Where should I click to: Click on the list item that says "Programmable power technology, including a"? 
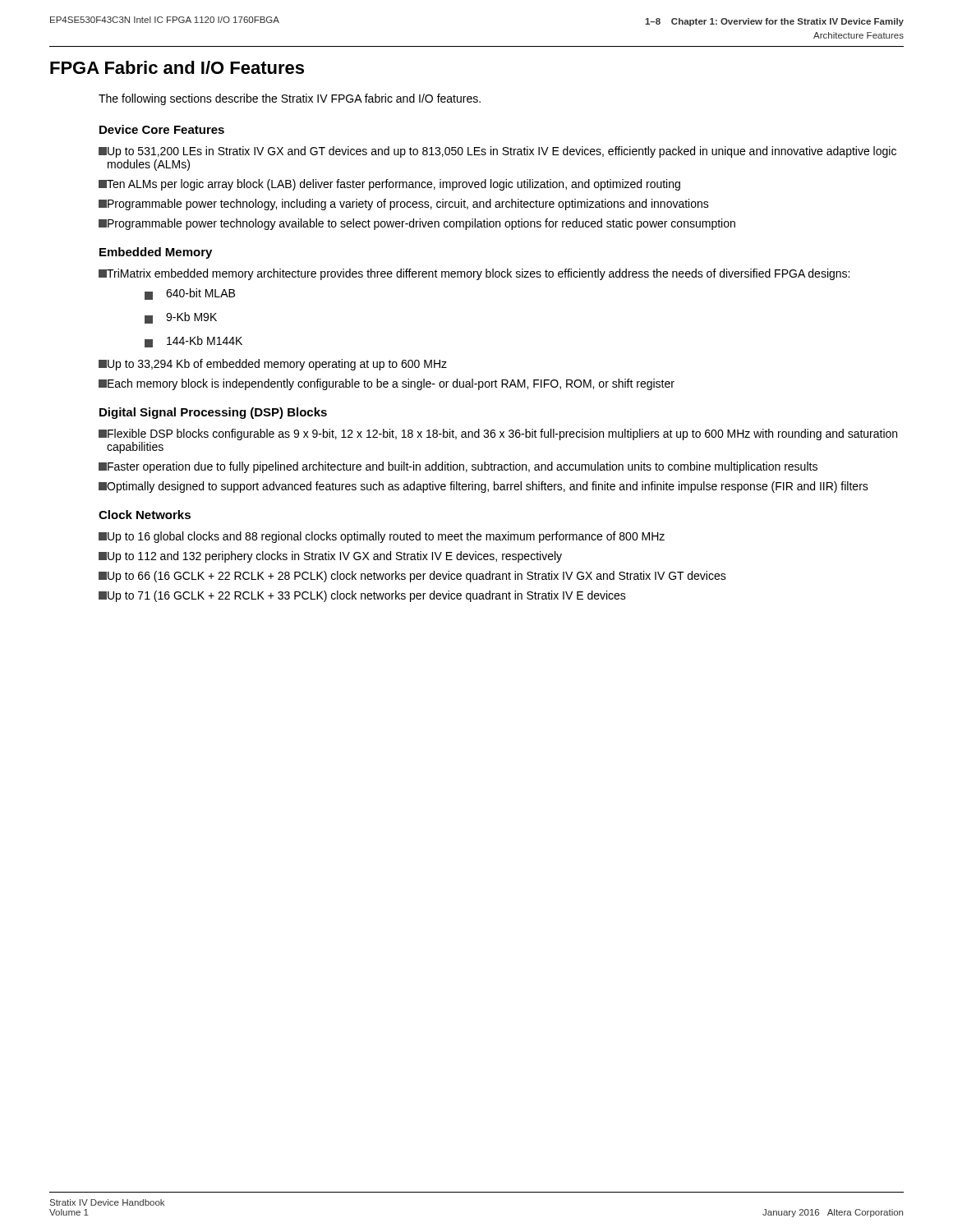click(404, 204)
